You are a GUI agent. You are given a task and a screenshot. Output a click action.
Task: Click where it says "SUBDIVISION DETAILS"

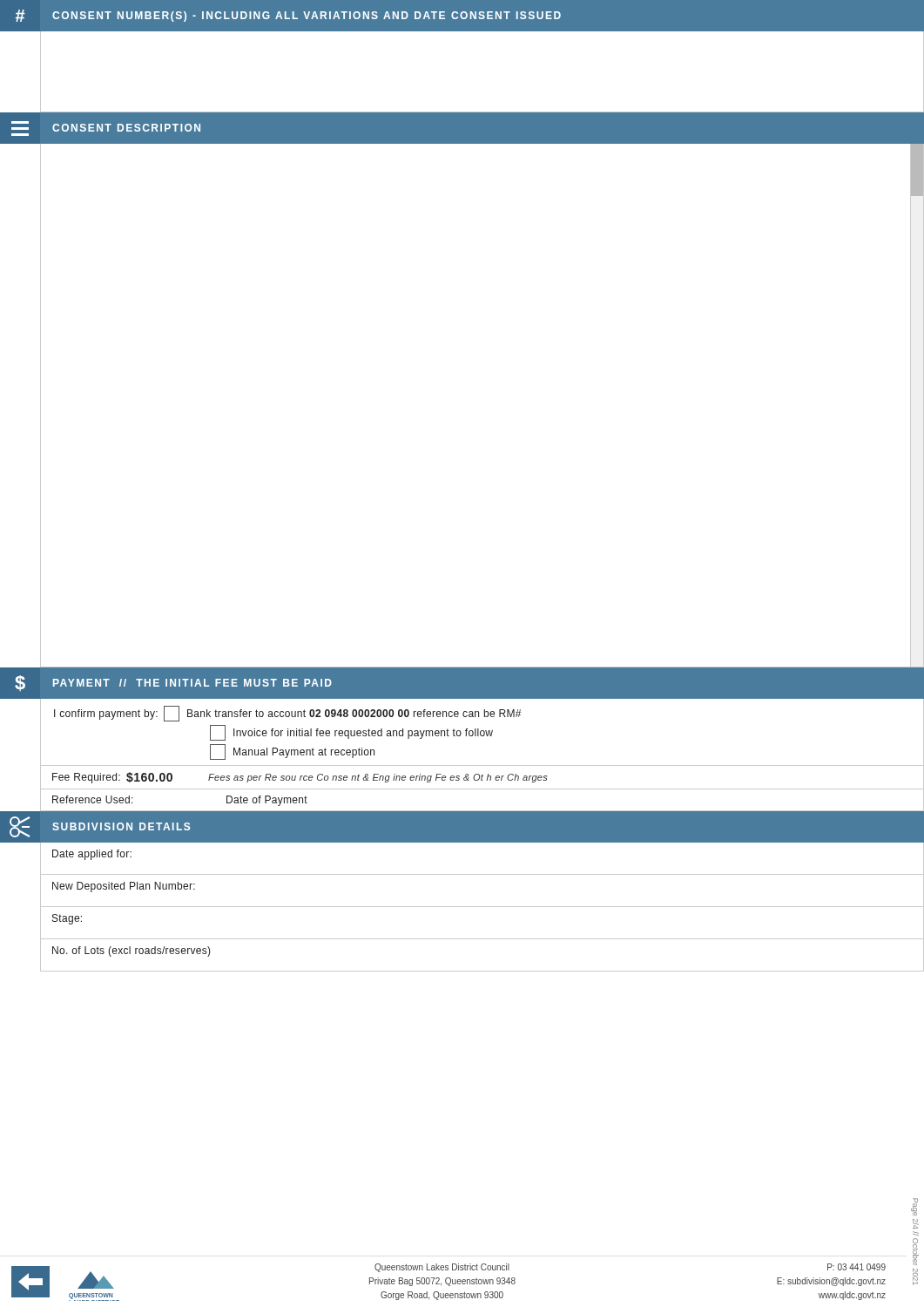click(x=100, y=827)
